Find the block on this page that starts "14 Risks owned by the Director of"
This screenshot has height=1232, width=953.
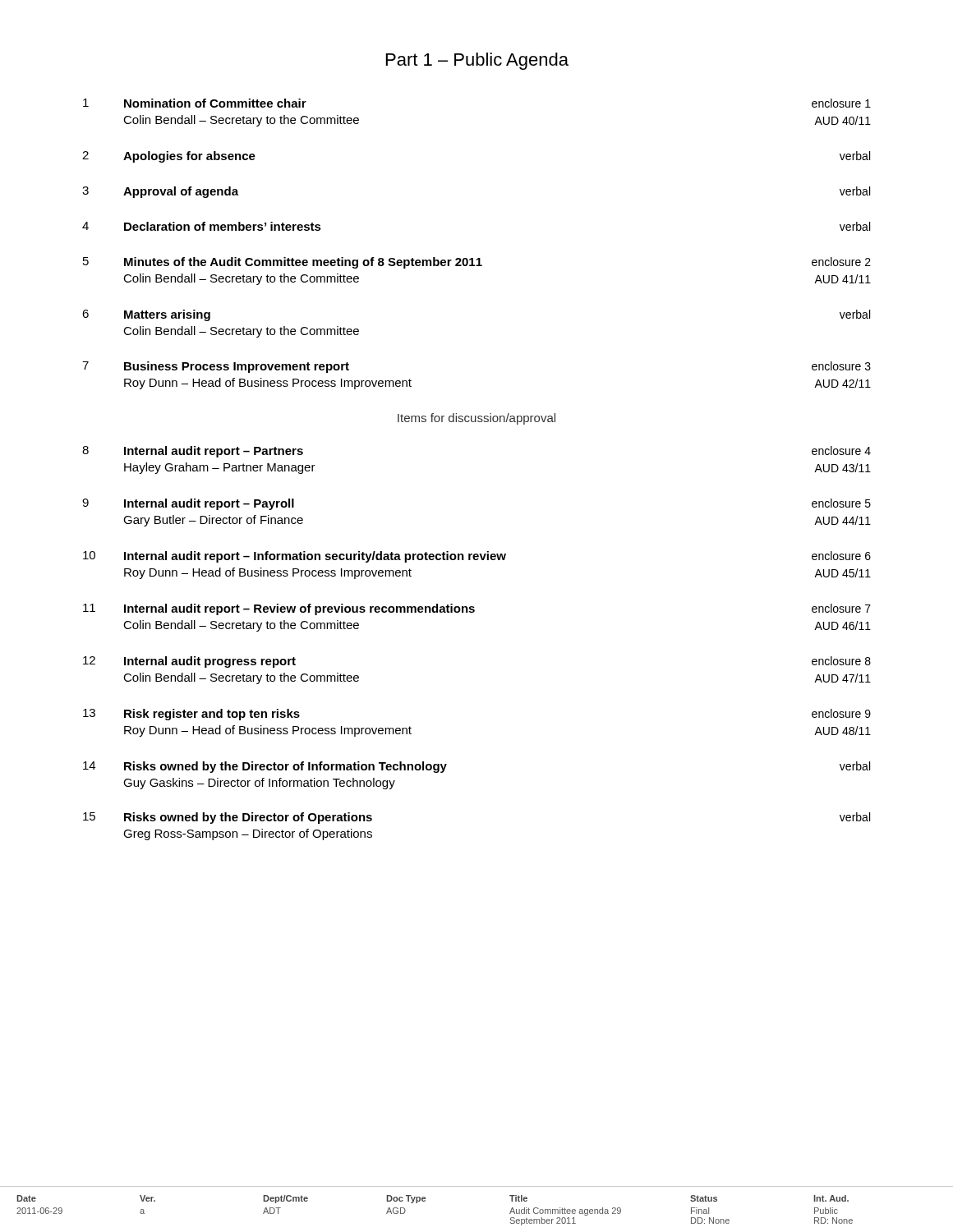coord(286,767)
